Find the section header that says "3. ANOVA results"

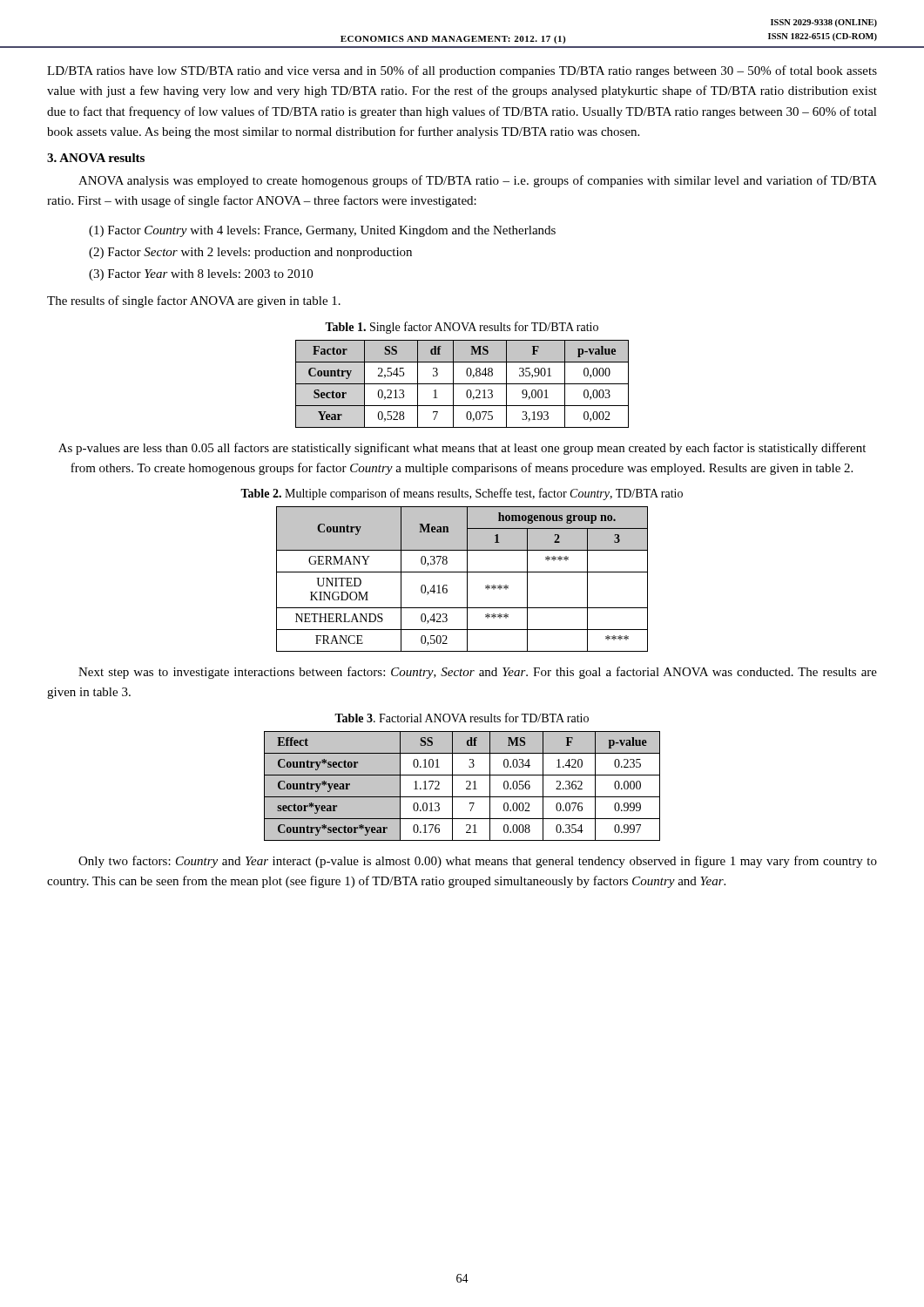tap(96, 158)
